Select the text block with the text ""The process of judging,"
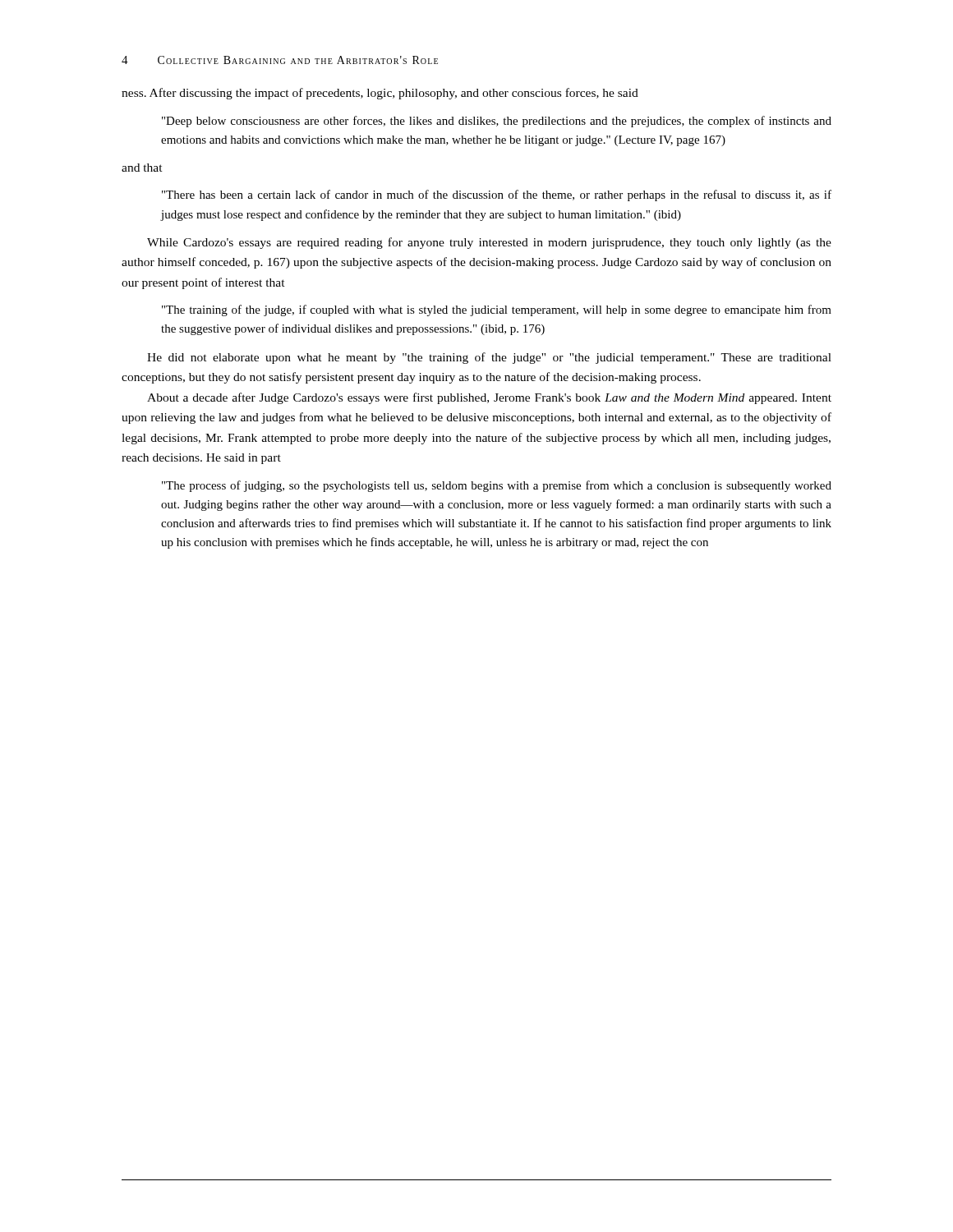This screenshot has height=1232, width=953. 496,514
